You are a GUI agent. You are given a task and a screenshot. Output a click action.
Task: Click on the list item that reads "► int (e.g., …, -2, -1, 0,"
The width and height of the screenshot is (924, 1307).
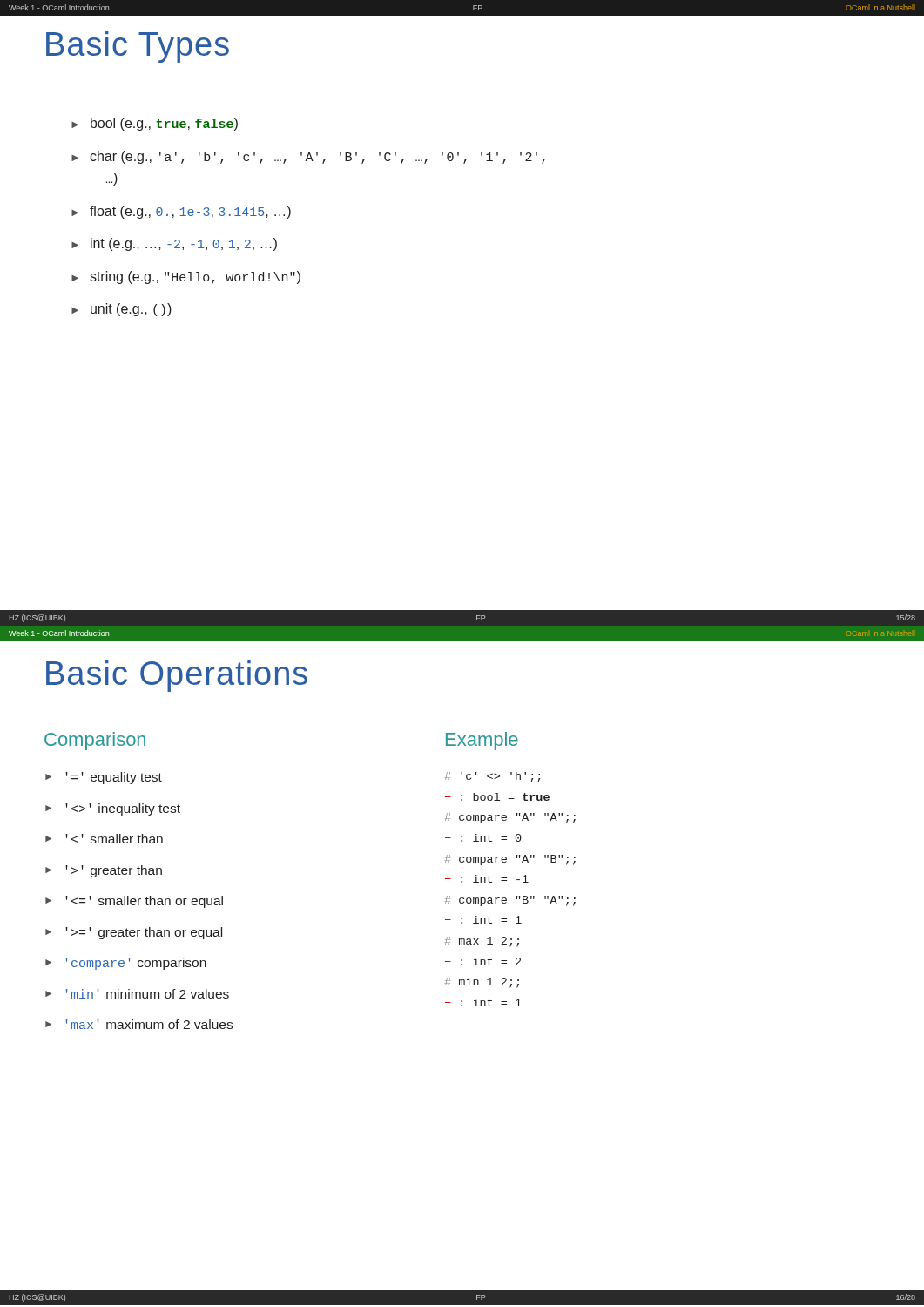[x=174, y=245]
